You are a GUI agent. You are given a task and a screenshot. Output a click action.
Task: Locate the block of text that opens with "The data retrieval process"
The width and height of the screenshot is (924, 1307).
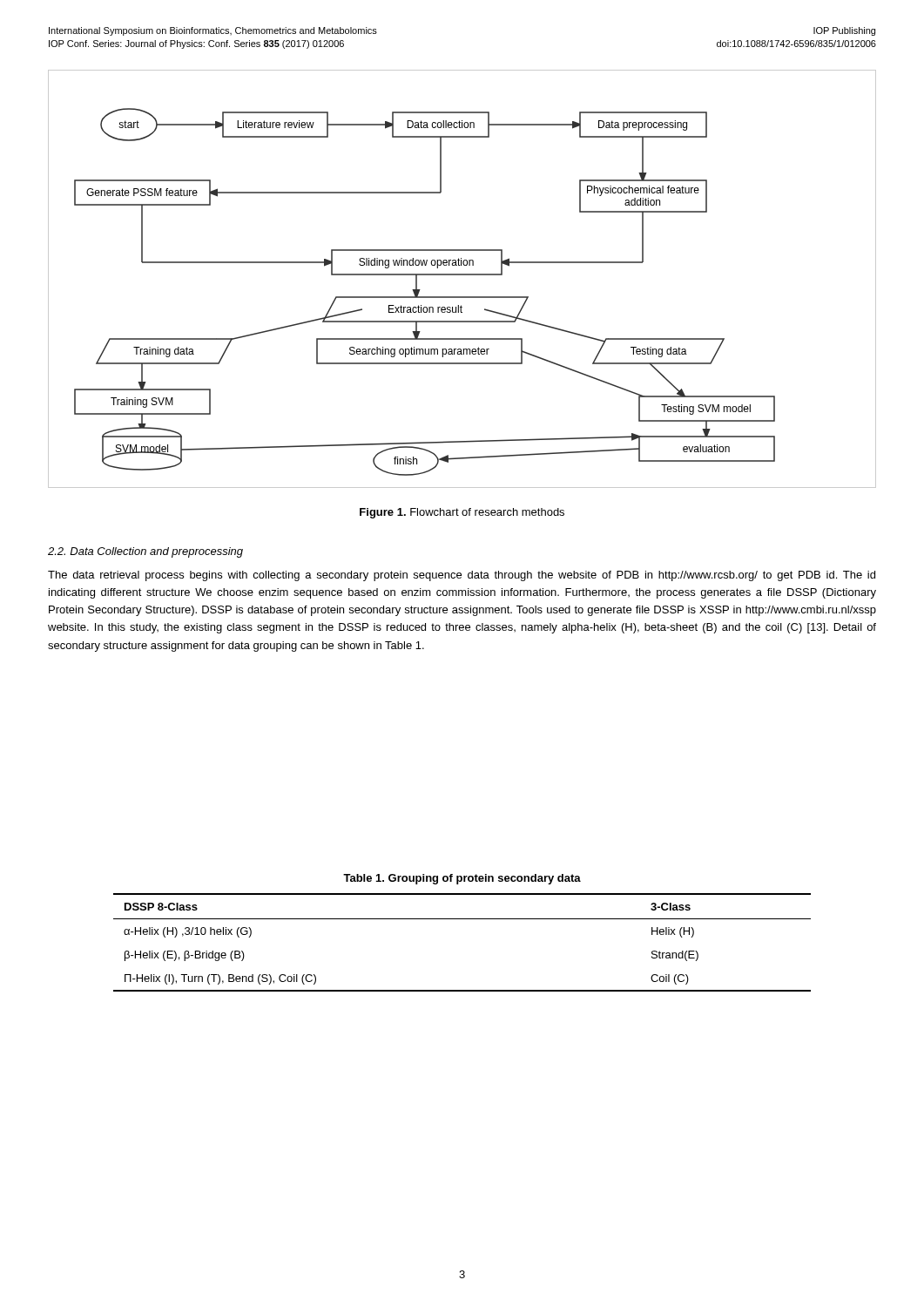coord(462,610)
